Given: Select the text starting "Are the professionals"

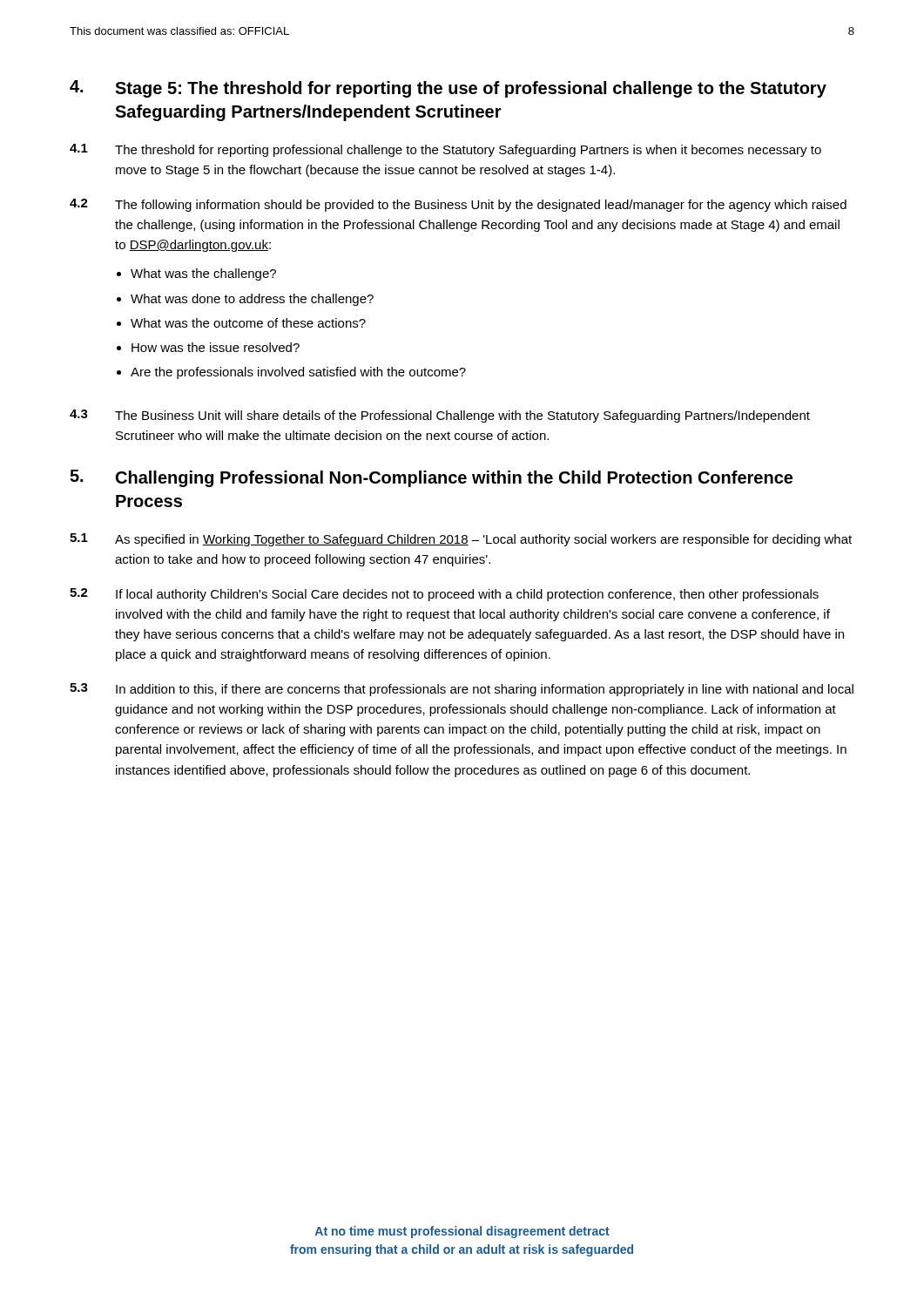Looking at the screenshot, I should [298, 373].
